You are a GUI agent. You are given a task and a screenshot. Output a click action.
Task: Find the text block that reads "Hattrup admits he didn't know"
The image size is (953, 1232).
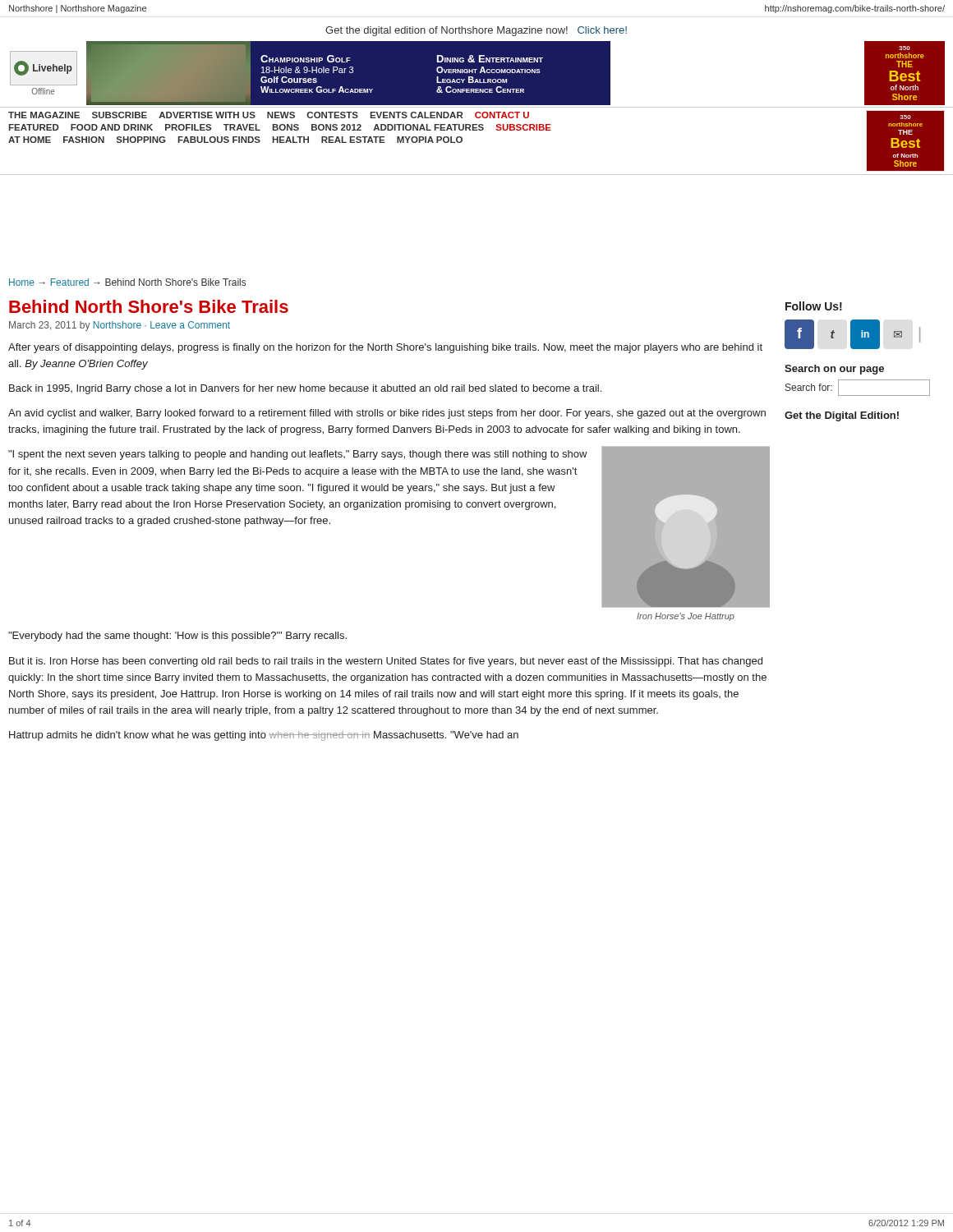(x=264, y=735)
